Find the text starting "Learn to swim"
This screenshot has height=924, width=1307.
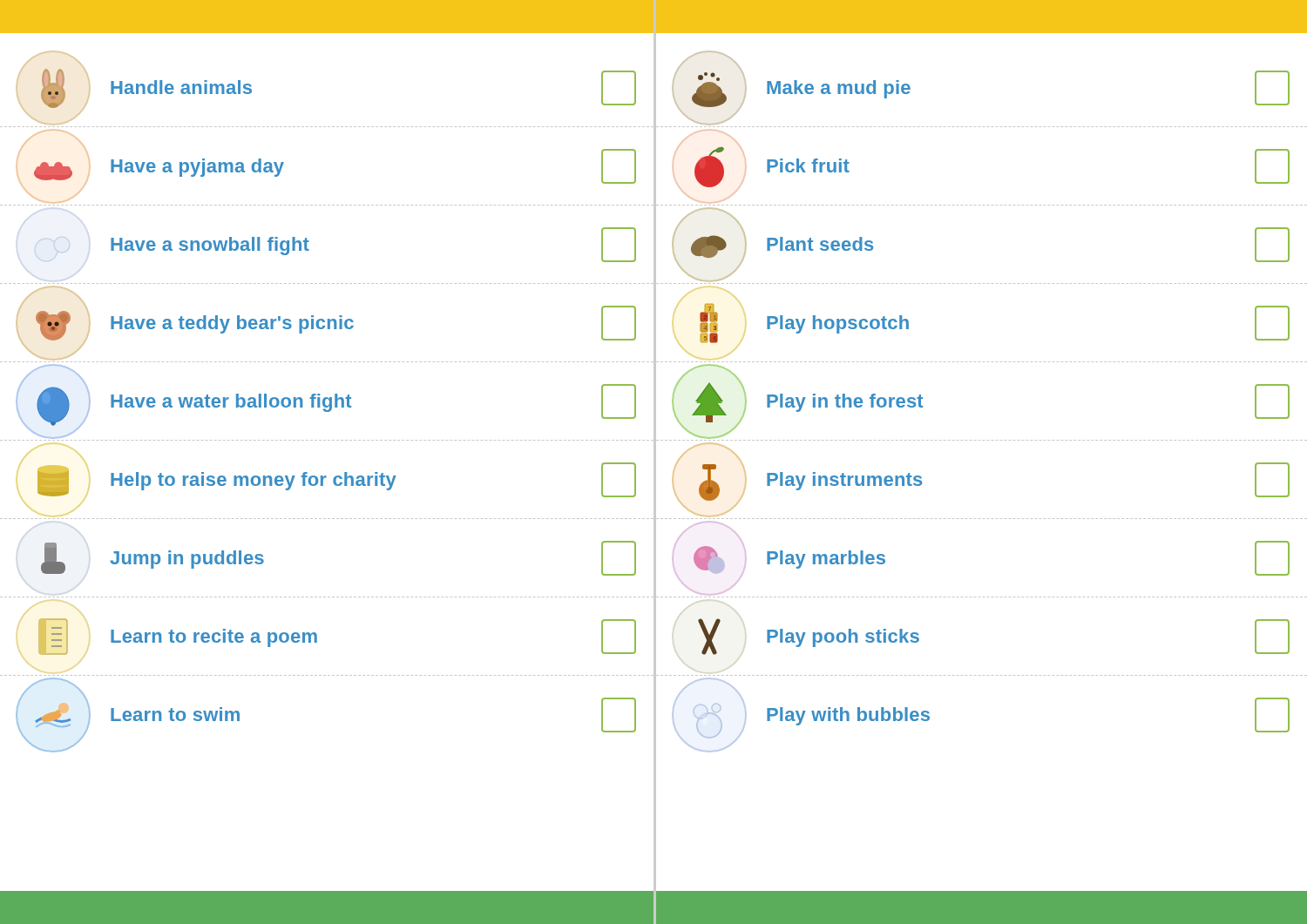pos(326,715)
